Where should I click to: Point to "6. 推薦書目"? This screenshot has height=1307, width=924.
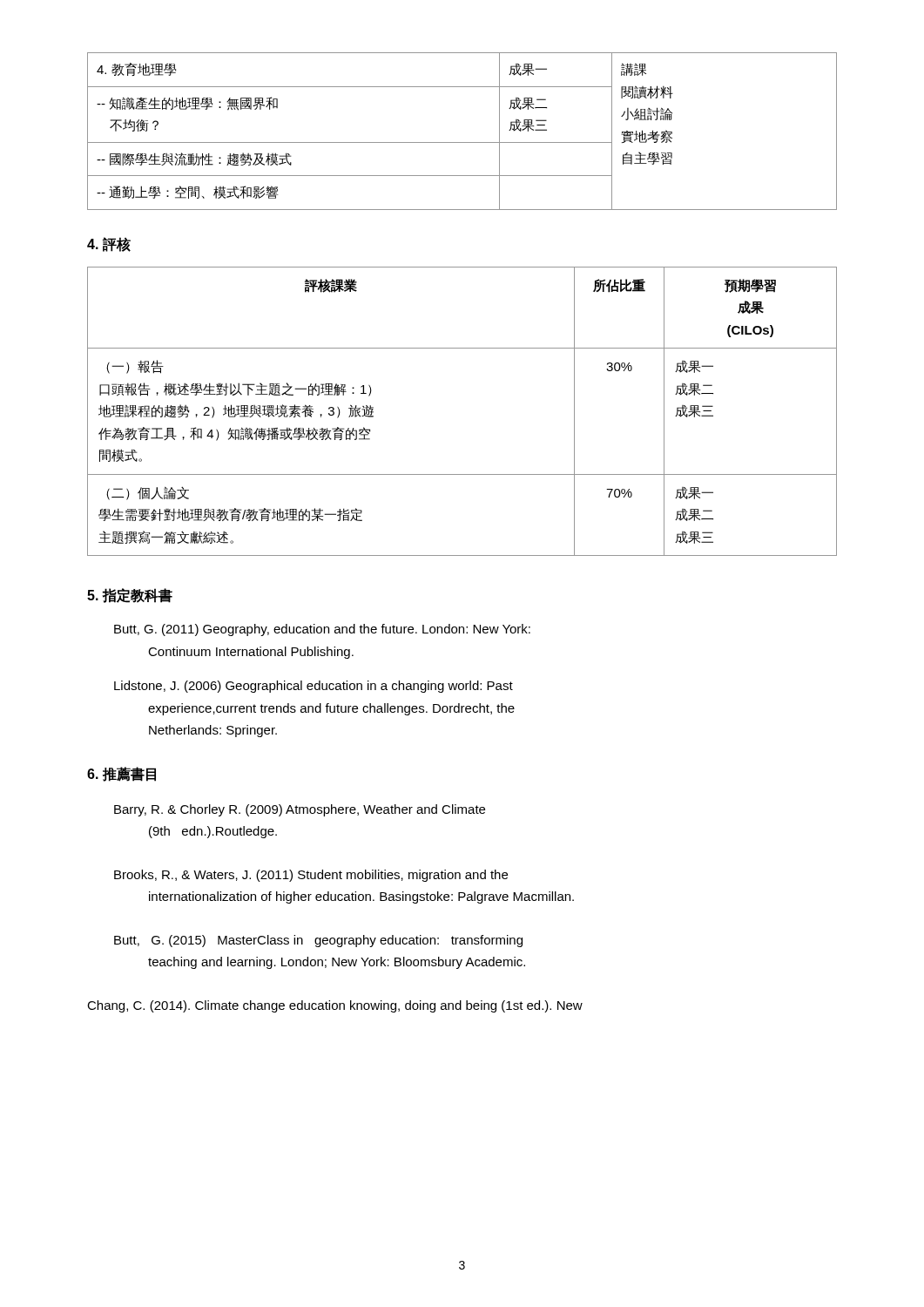[x=123, y=774]
